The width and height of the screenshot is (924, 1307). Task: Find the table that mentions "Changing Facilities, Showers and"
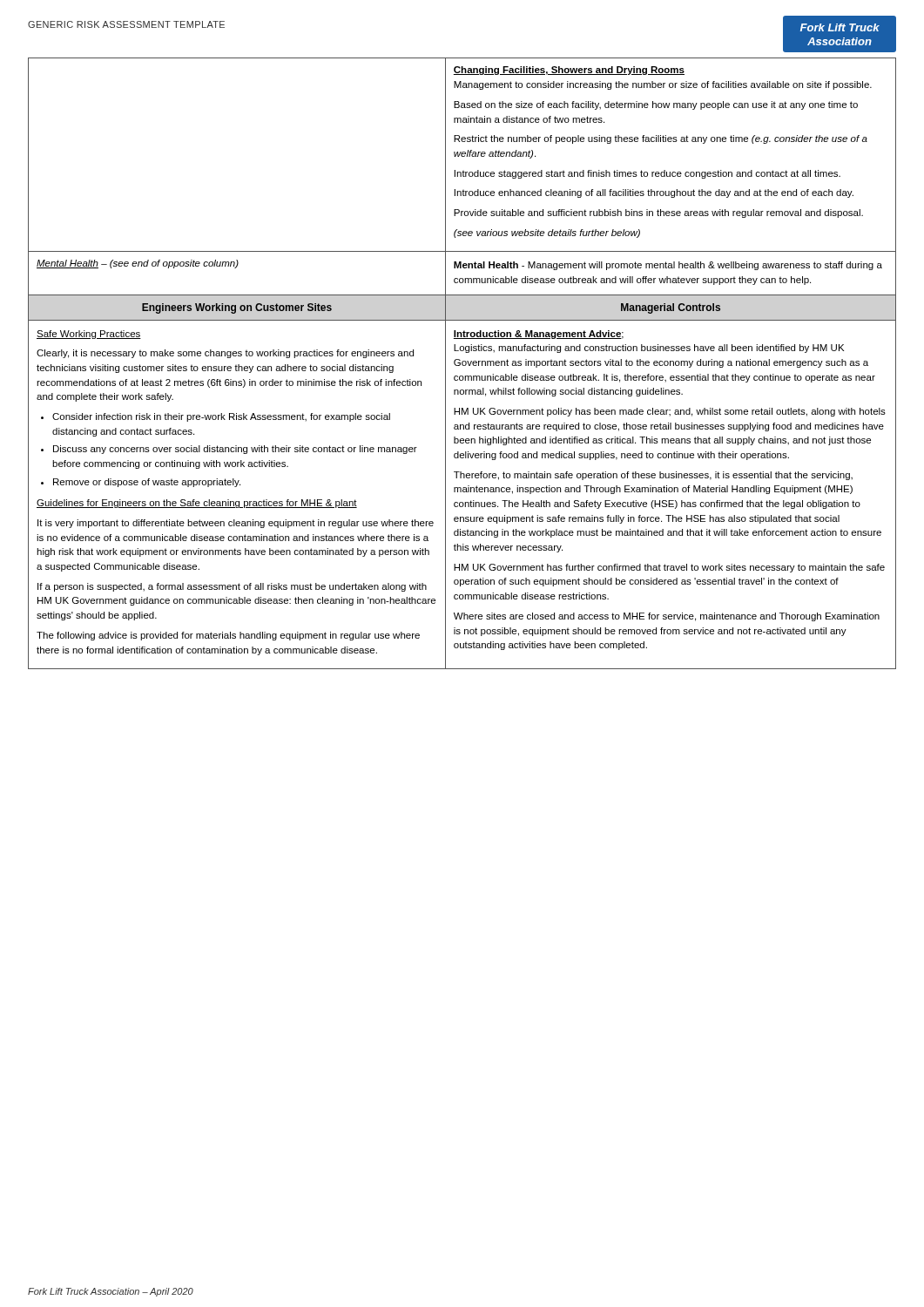coord(462,363)
